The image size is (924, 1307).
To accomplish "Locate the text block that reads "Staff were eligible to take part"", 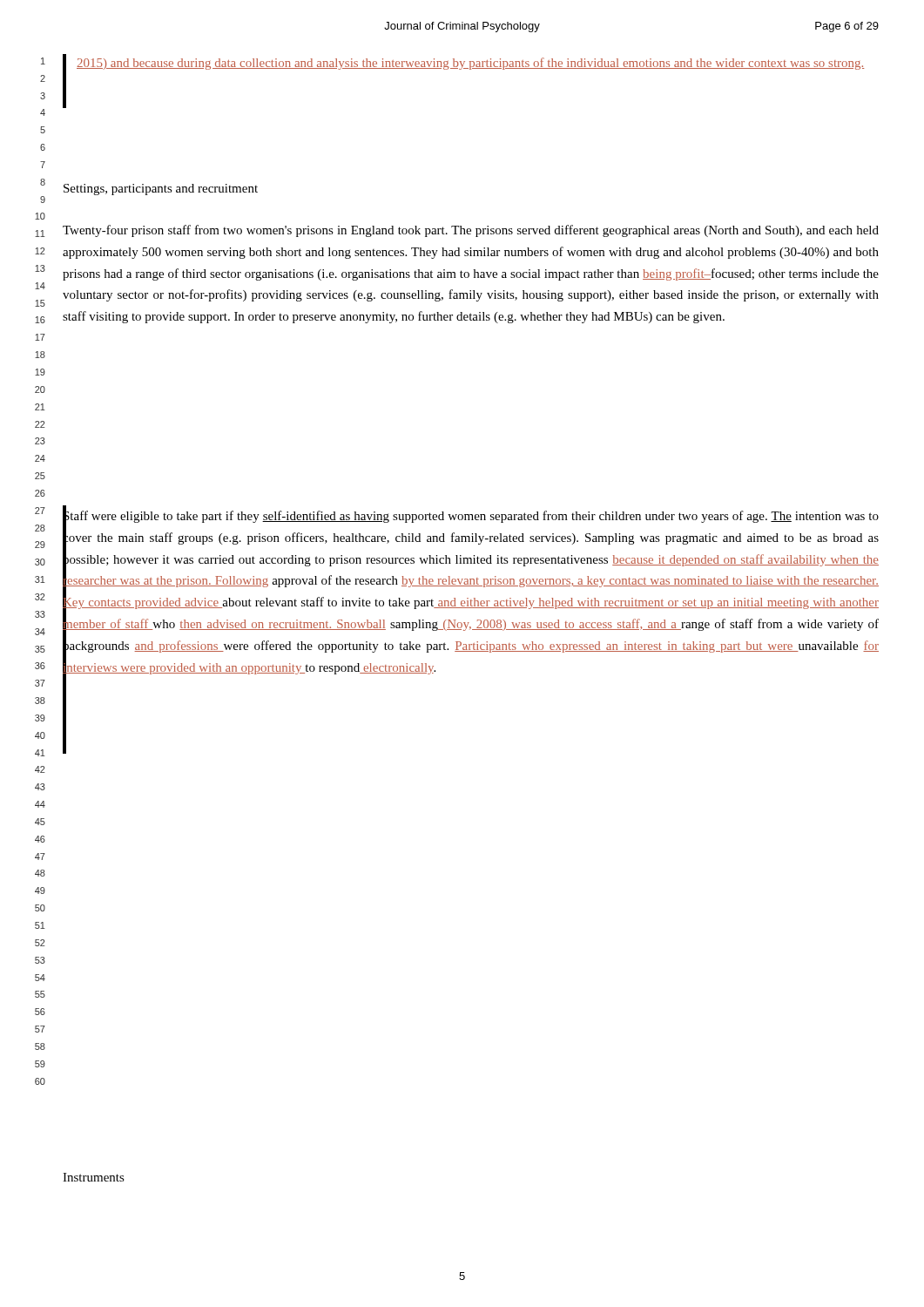I will (471, 591).
